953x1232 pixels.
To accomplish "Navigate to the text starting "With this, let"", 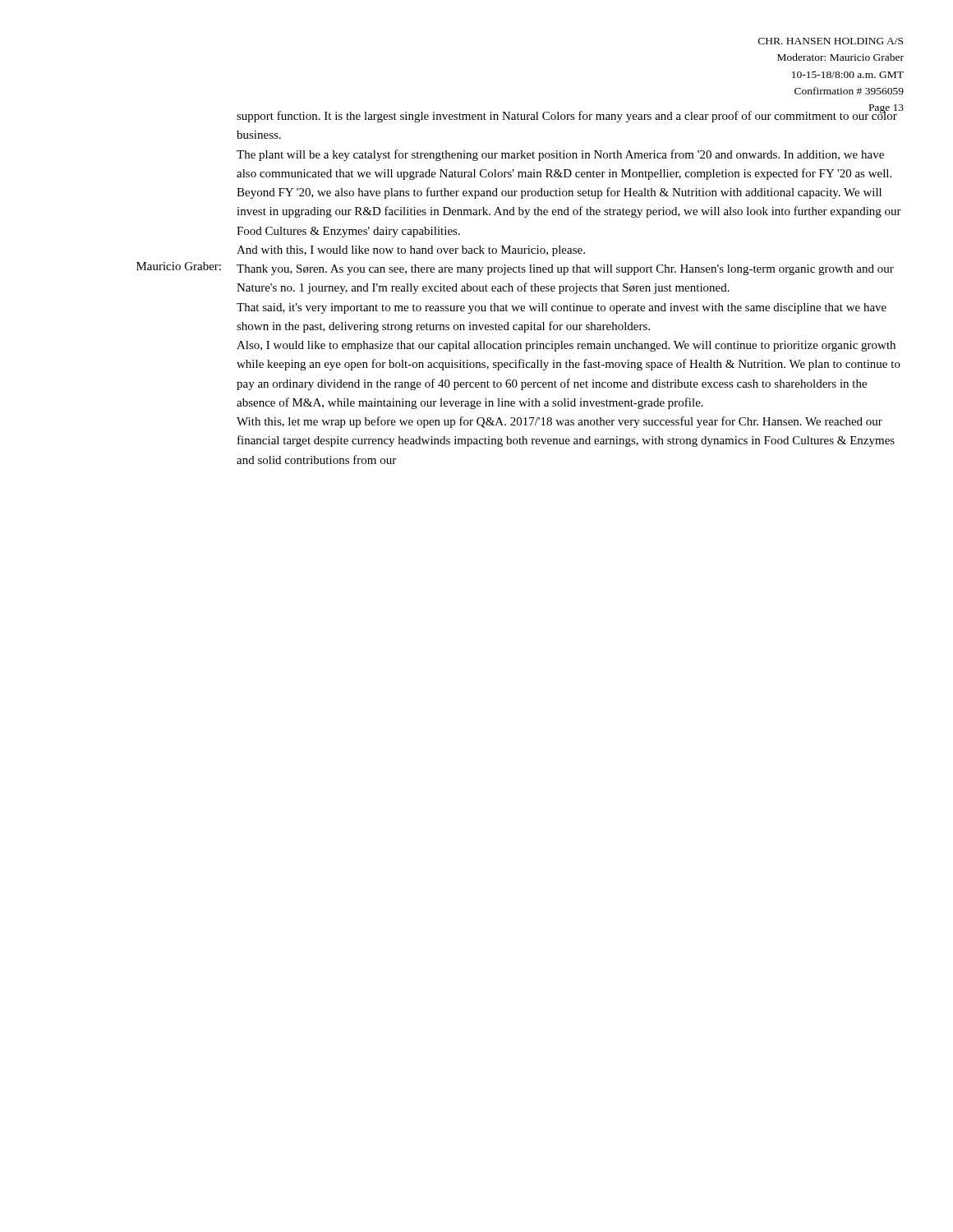I will coord(570,441).
